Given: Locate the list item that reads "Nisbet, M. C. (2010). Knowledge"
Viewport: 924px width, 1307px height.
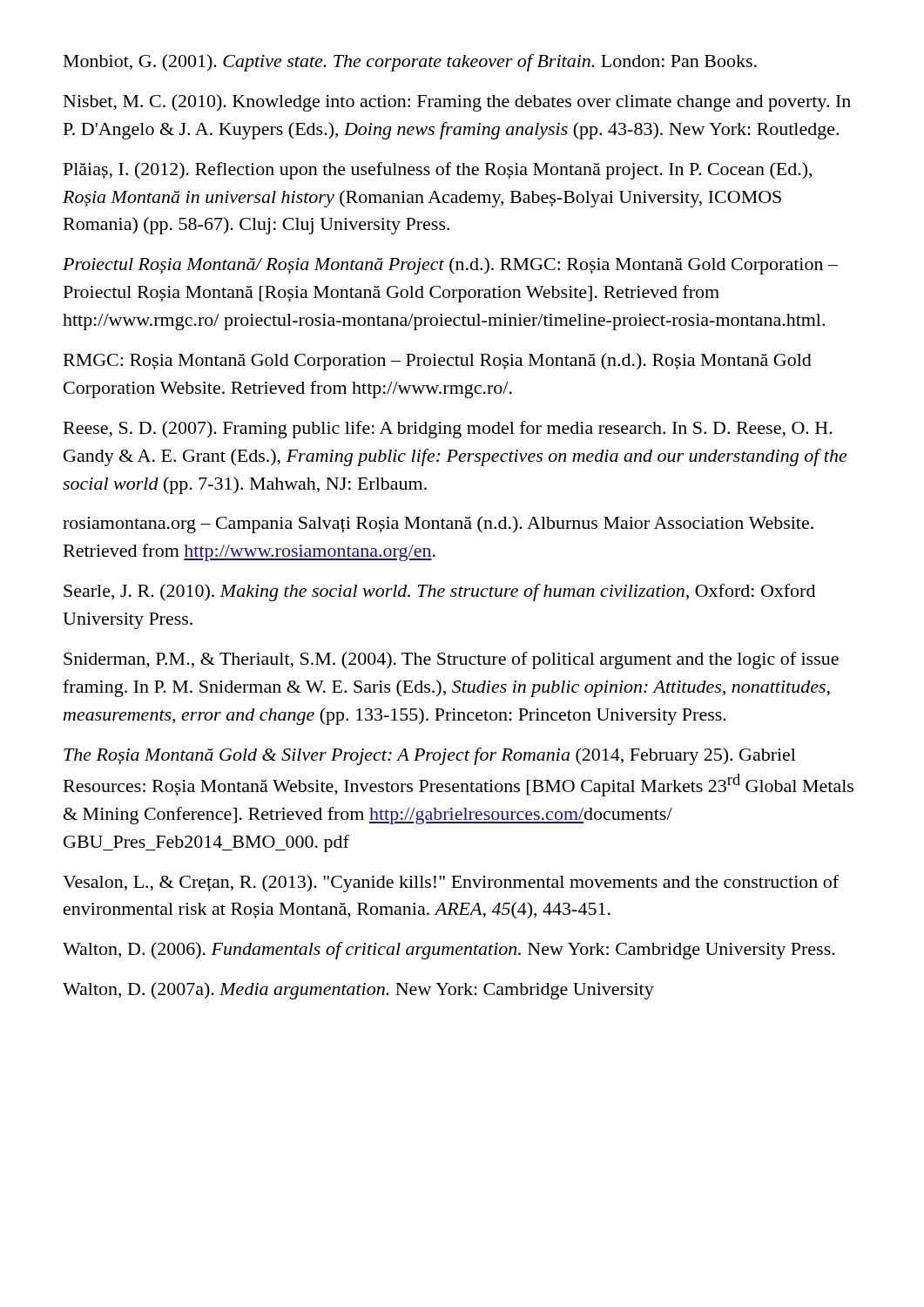Looking at the screenshot, I should 457,114.
